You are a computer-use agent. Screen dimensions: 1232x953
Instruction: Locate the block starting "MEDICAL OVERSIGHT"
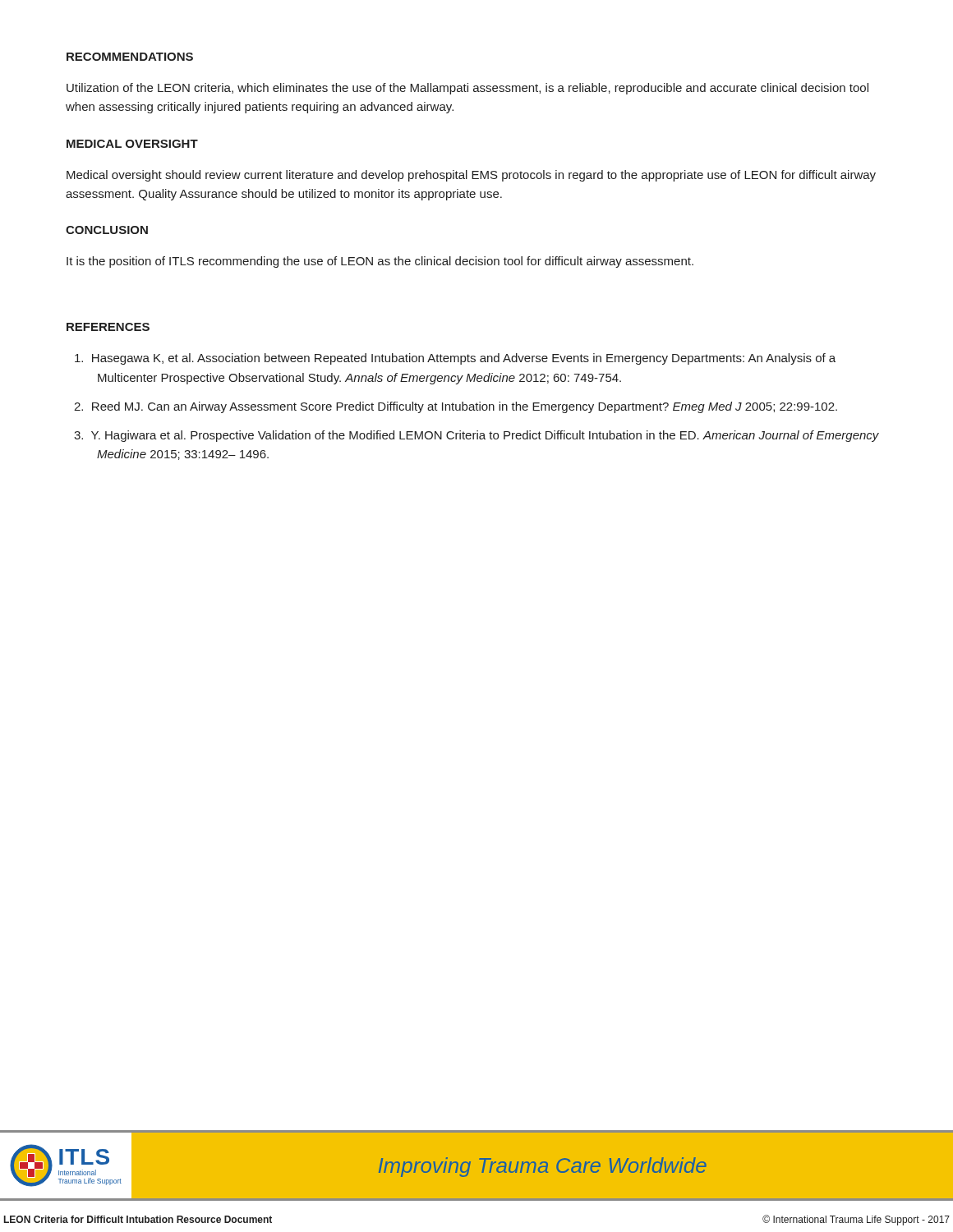pos(132,143)
